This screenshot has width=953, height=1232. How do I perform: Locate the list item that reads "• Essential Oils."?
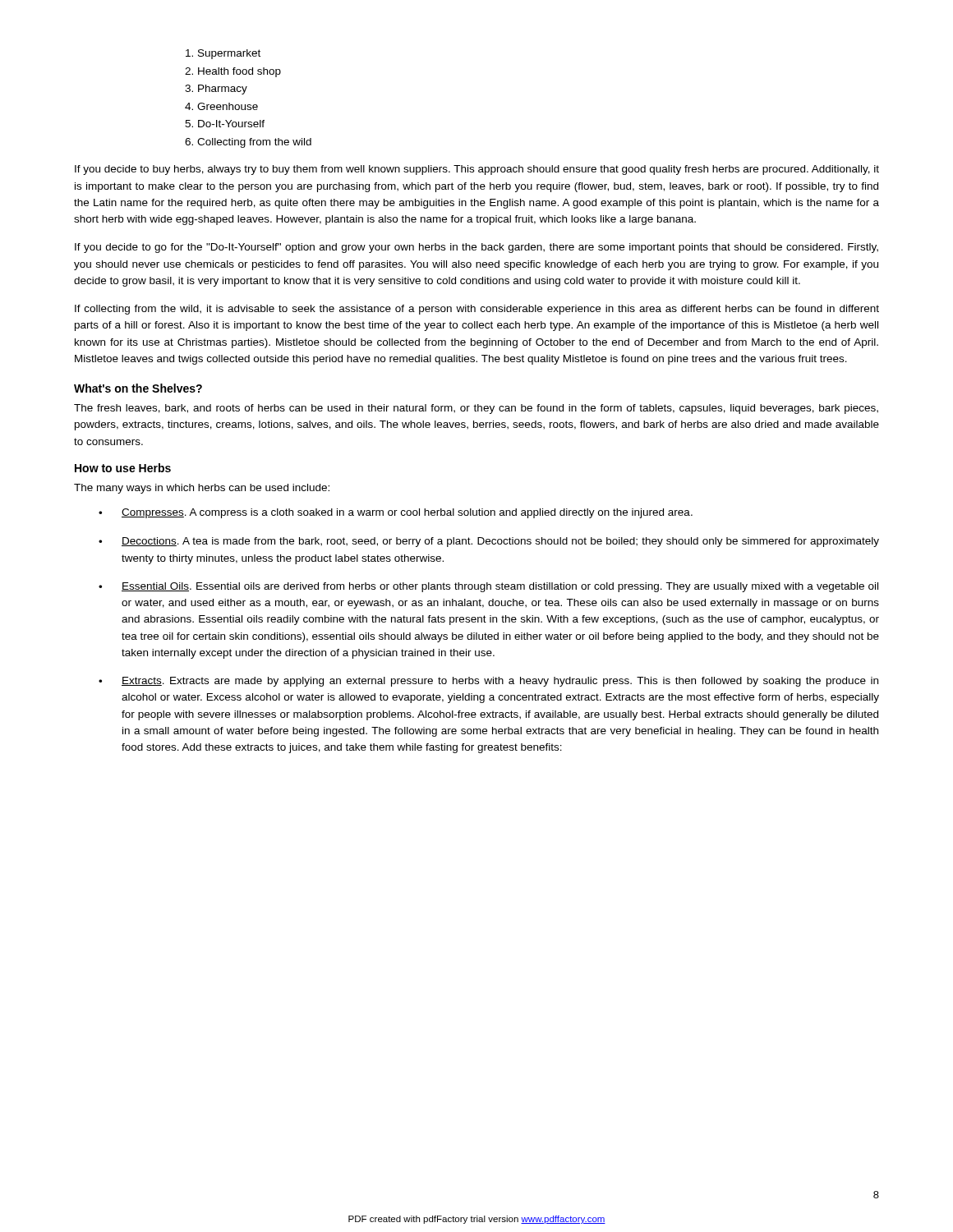tap(489, 620)
